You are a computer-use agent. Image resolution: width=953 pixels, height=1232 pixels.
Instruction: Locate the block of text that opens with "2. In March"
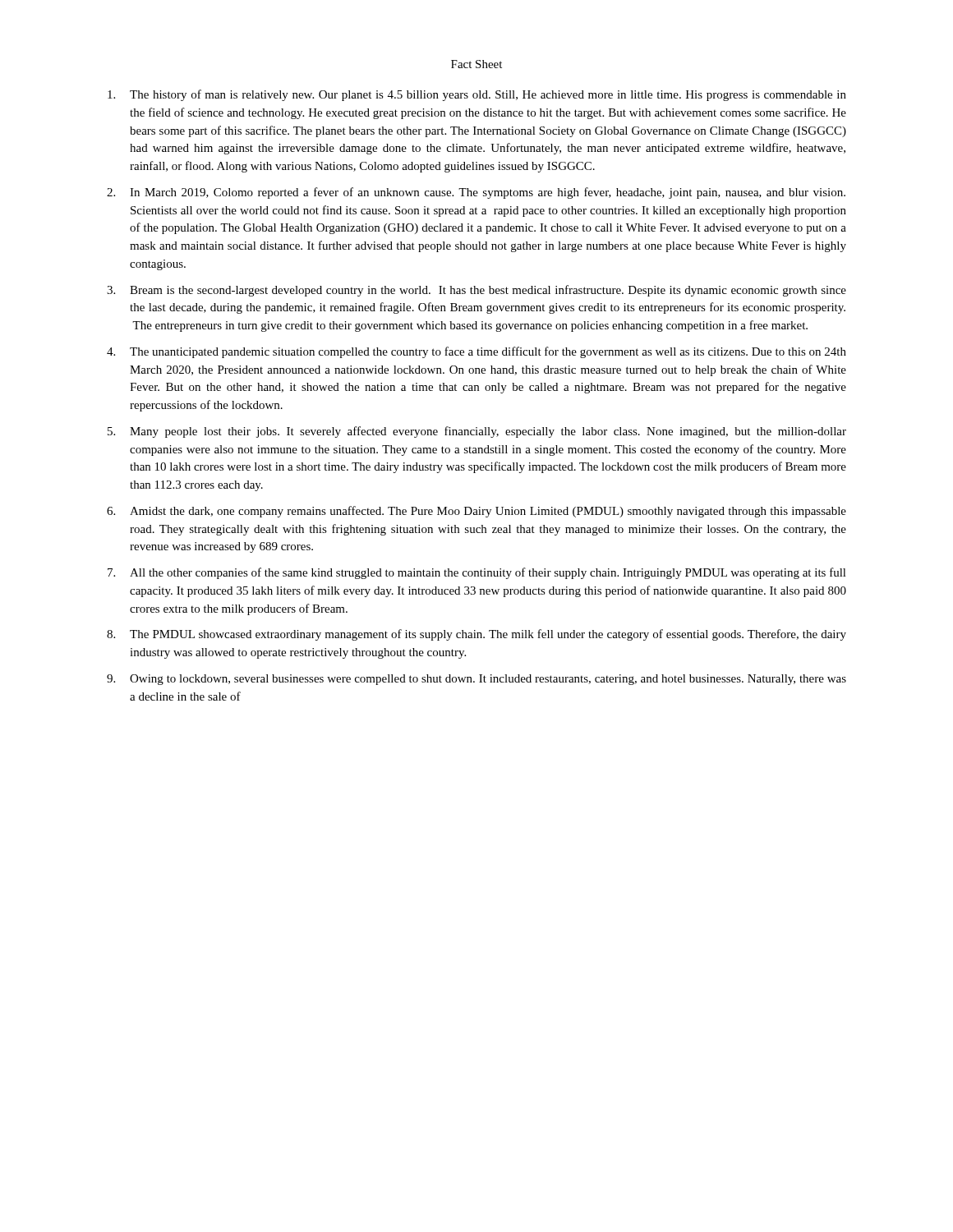476,228
